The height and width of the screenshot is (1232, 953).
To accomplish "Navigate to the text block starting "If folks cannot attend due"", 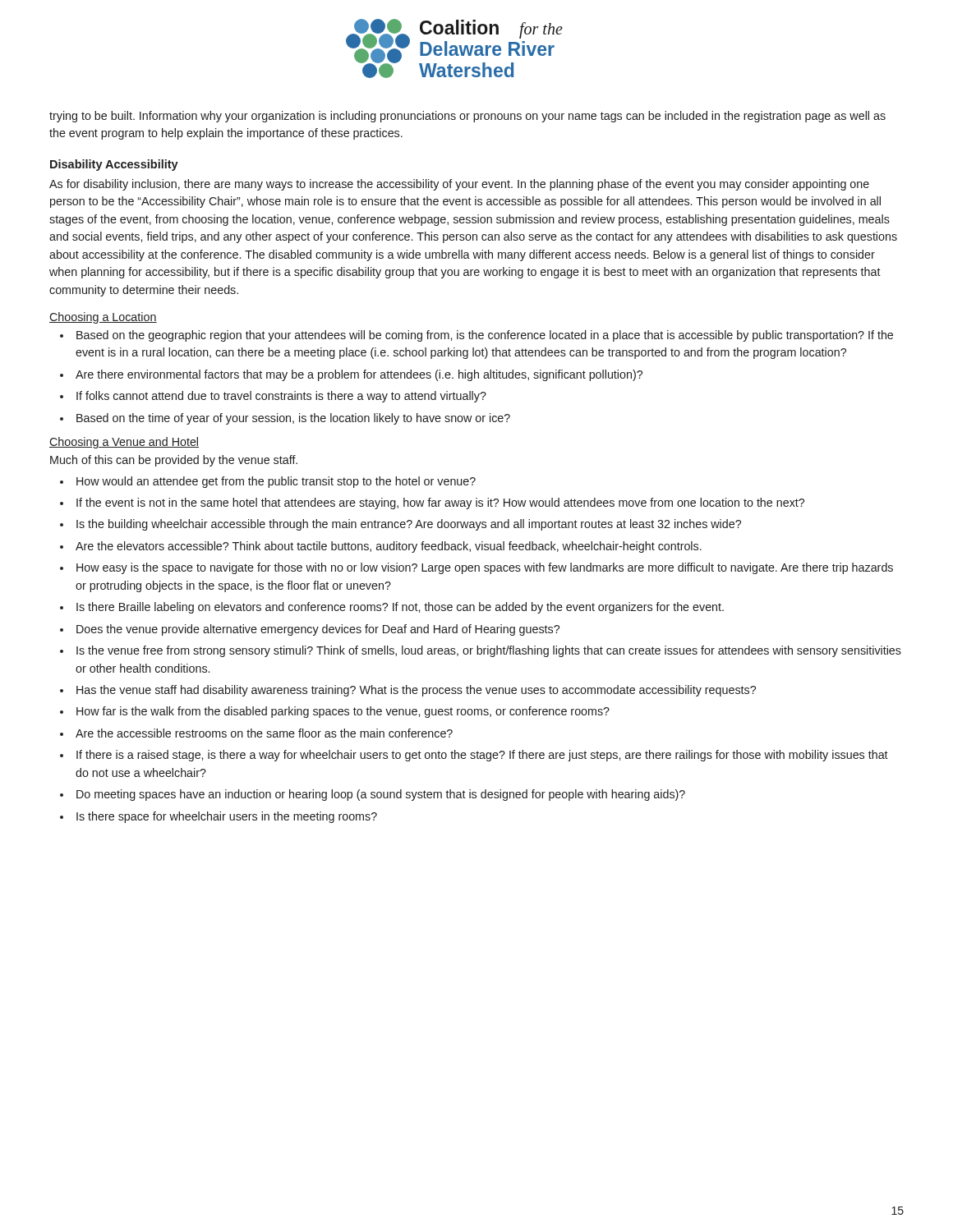I will (x=281, y=396).
